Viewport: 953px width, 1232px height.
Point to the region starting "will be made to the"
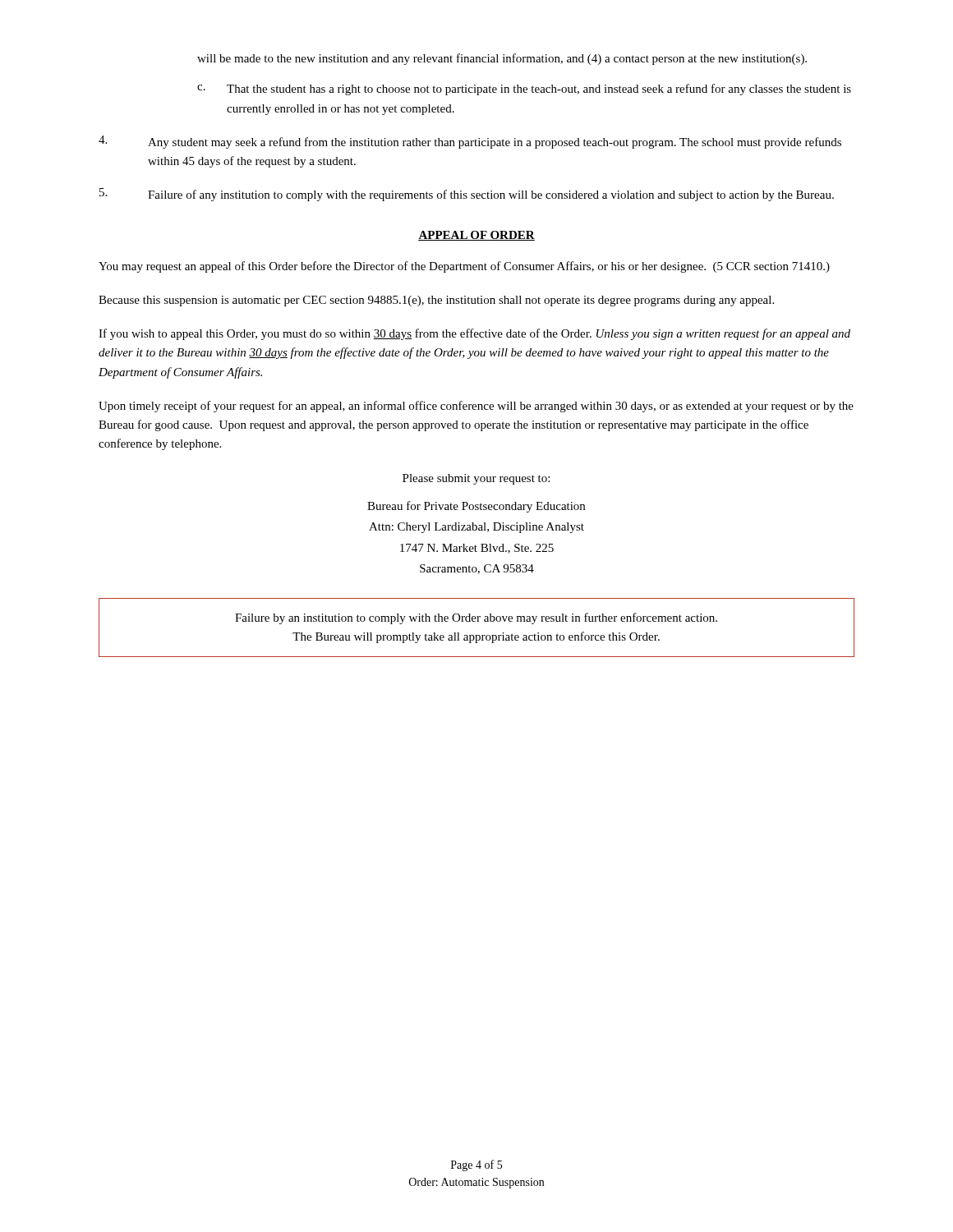pos(526,59)
